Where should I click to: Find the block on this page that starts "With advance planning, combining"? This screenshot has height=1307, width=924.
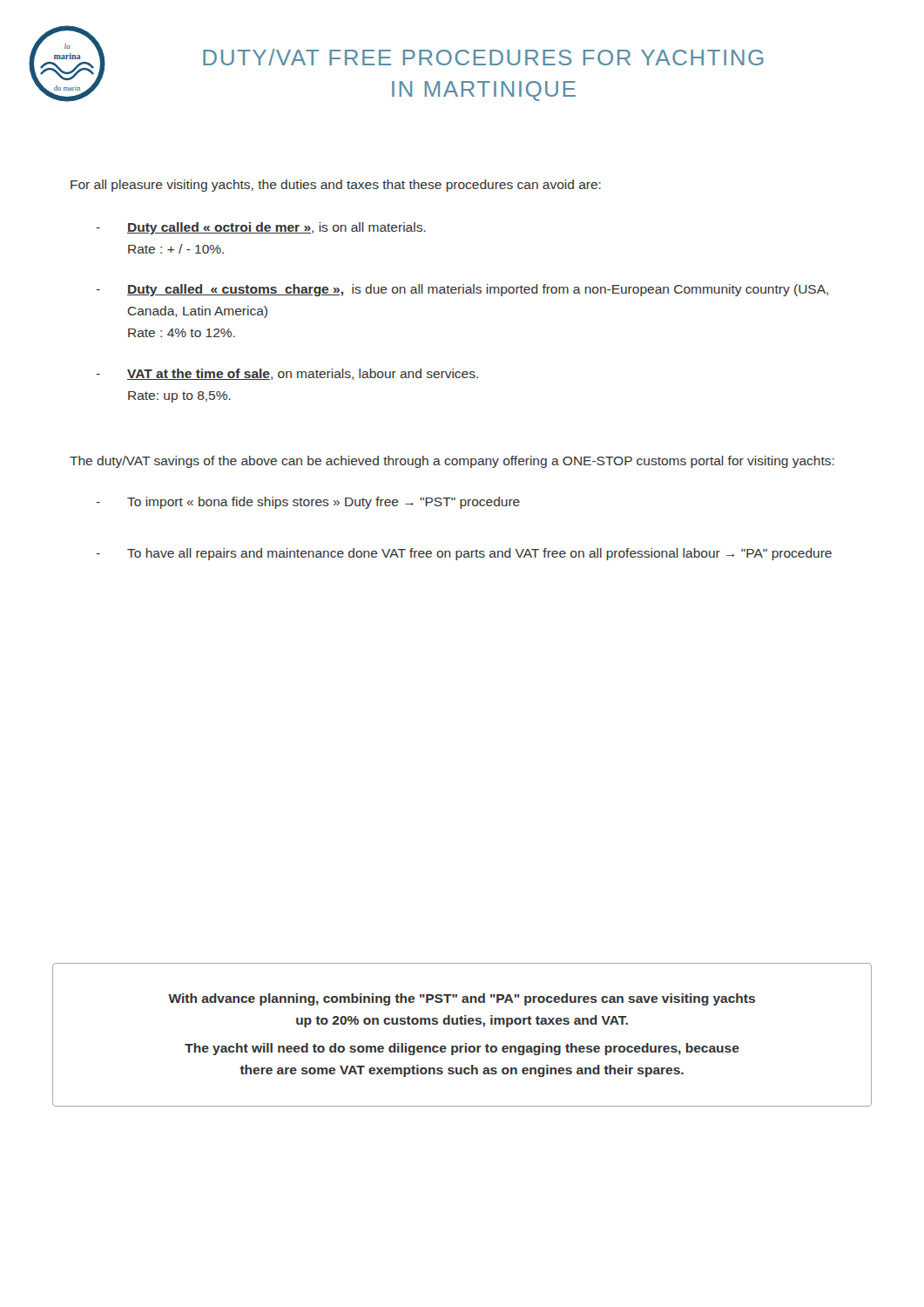coord(462,1035)
